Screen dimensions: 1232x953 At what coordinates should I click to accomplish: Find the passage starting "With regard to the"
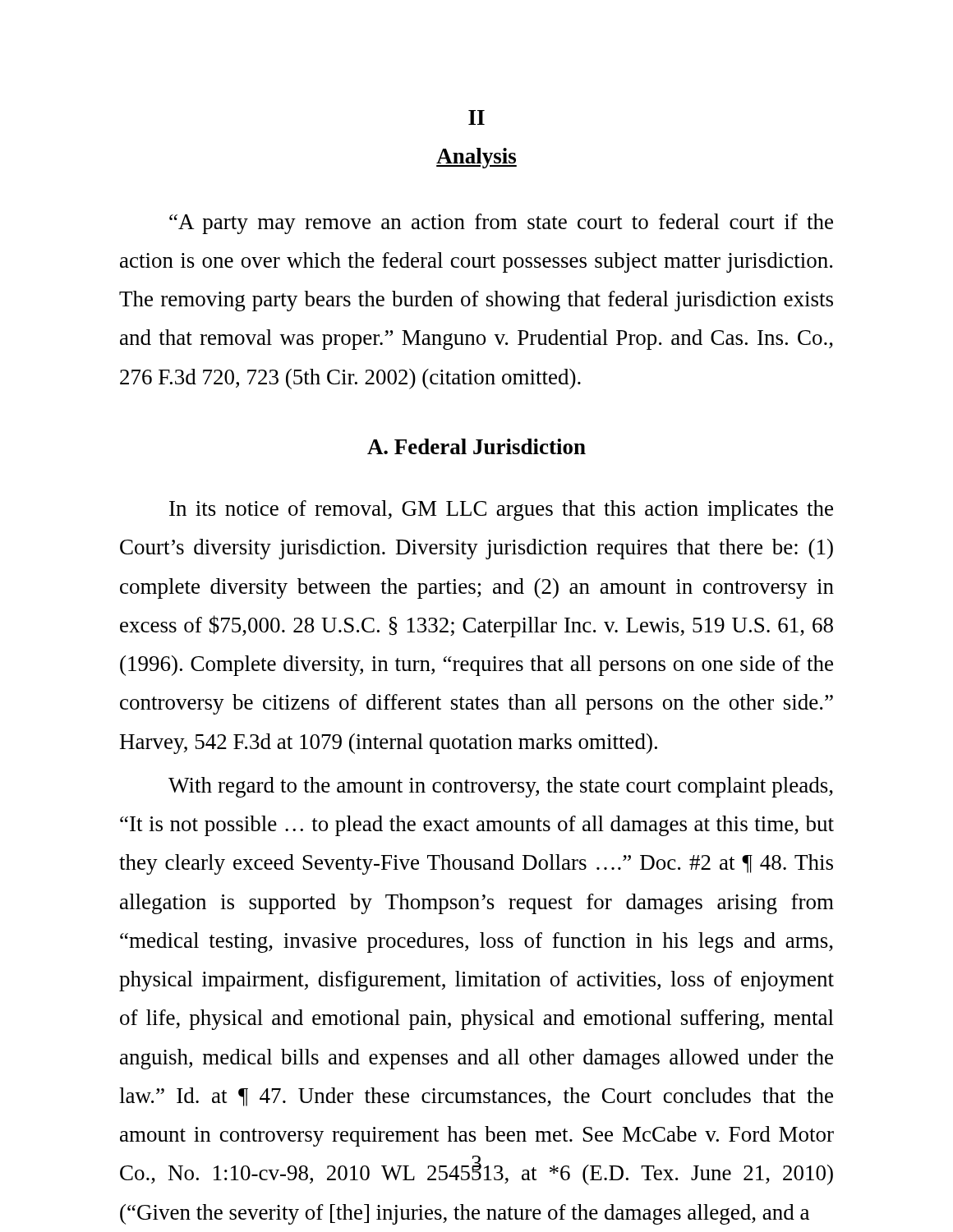pos(476,998)
